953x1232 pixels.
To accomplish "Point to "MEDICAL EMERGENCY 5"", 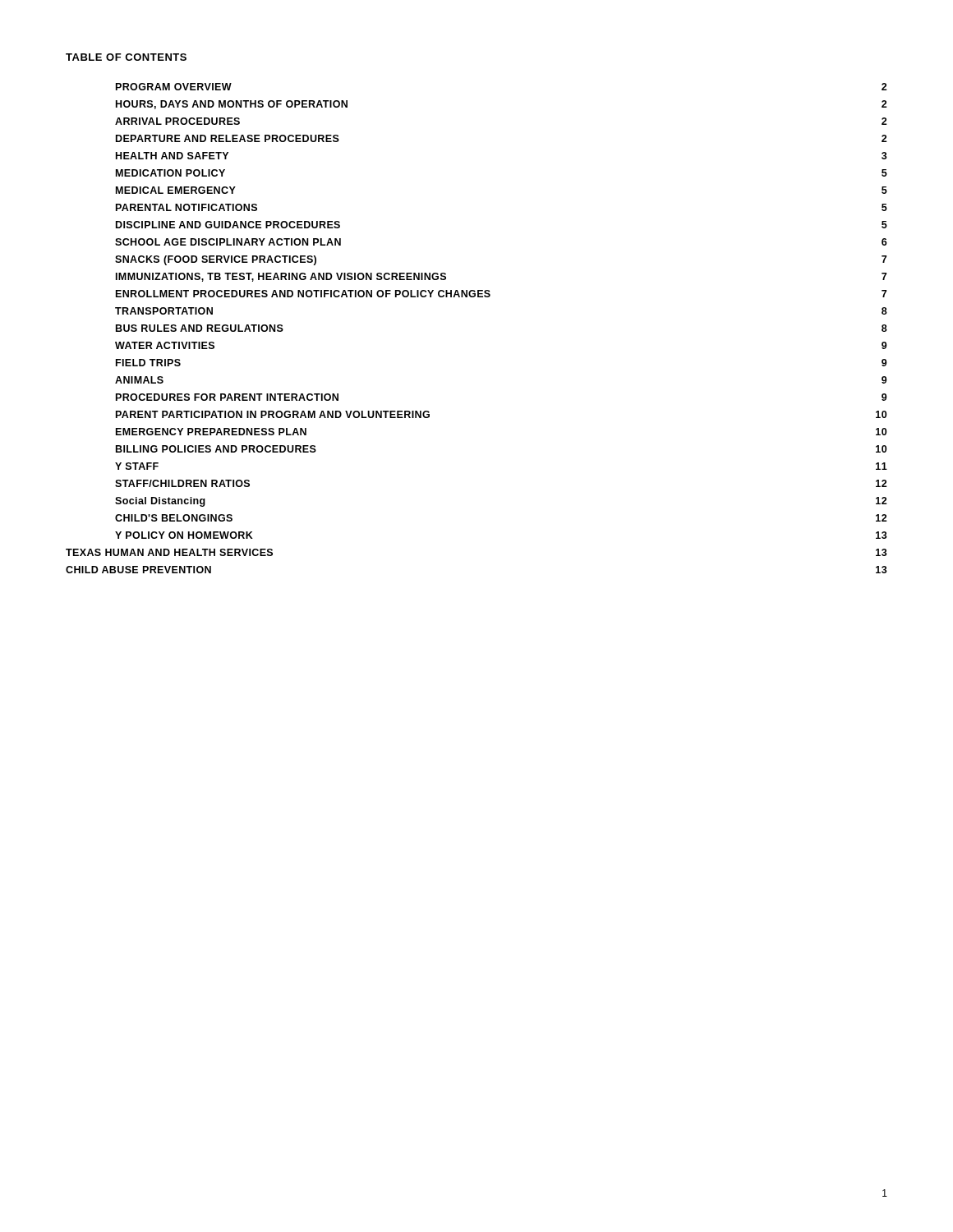I will (x=178, y=190).
